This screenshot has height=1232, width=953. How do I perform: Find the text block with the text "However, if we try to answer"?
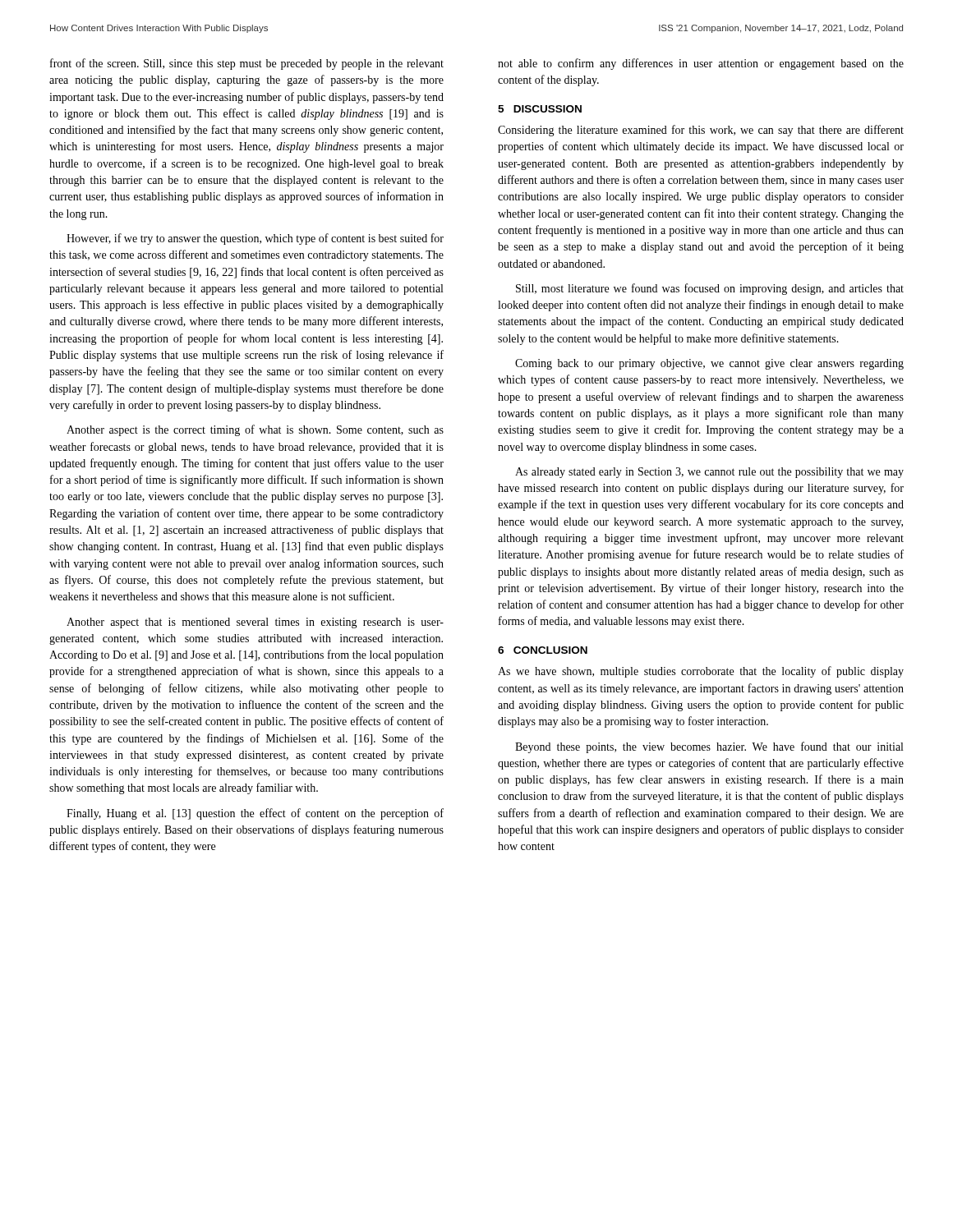[246, 322]
